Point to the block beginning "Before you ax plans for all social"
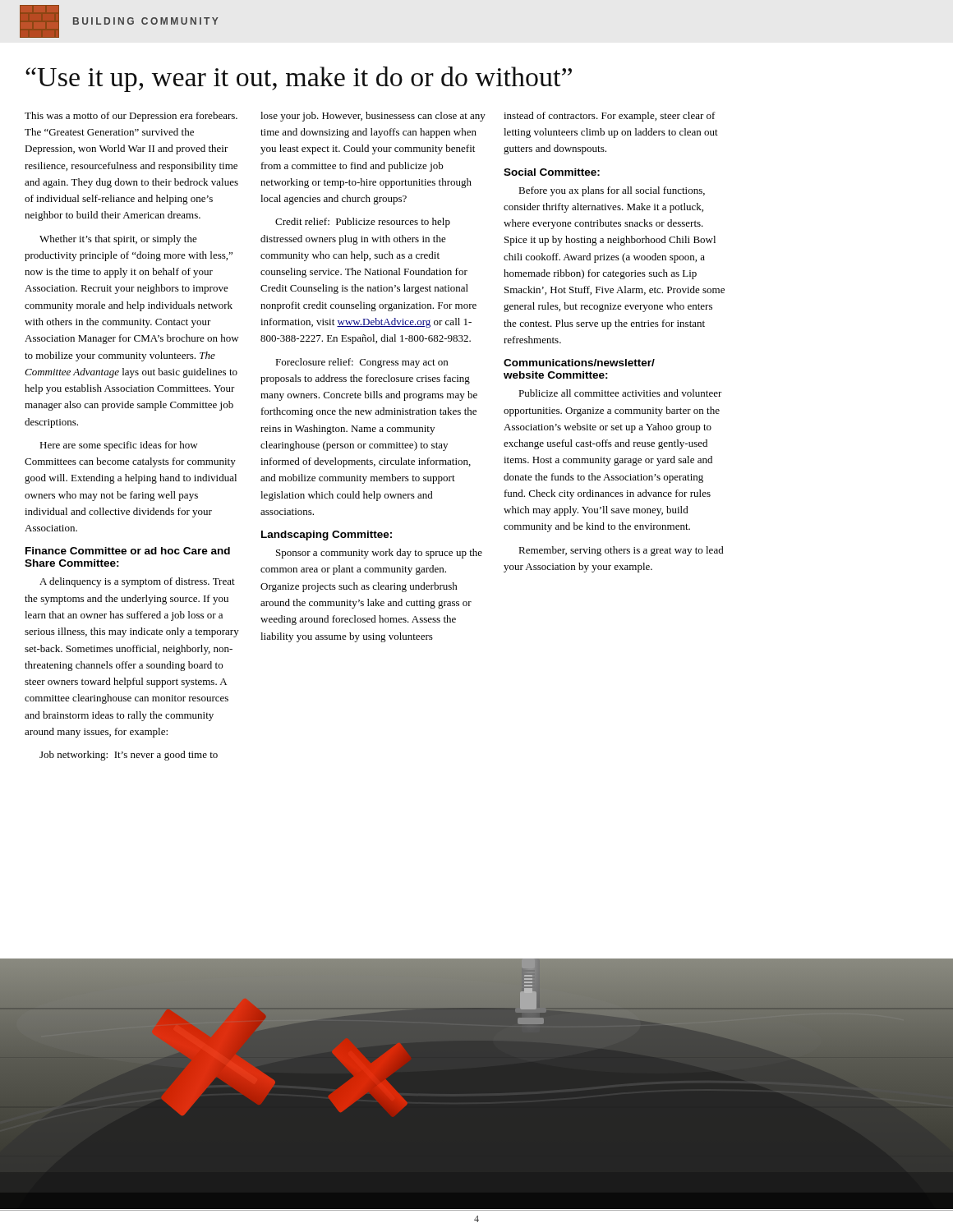Image resolution: width=953 pixels, height=1232 pixels. pos(615,265)
